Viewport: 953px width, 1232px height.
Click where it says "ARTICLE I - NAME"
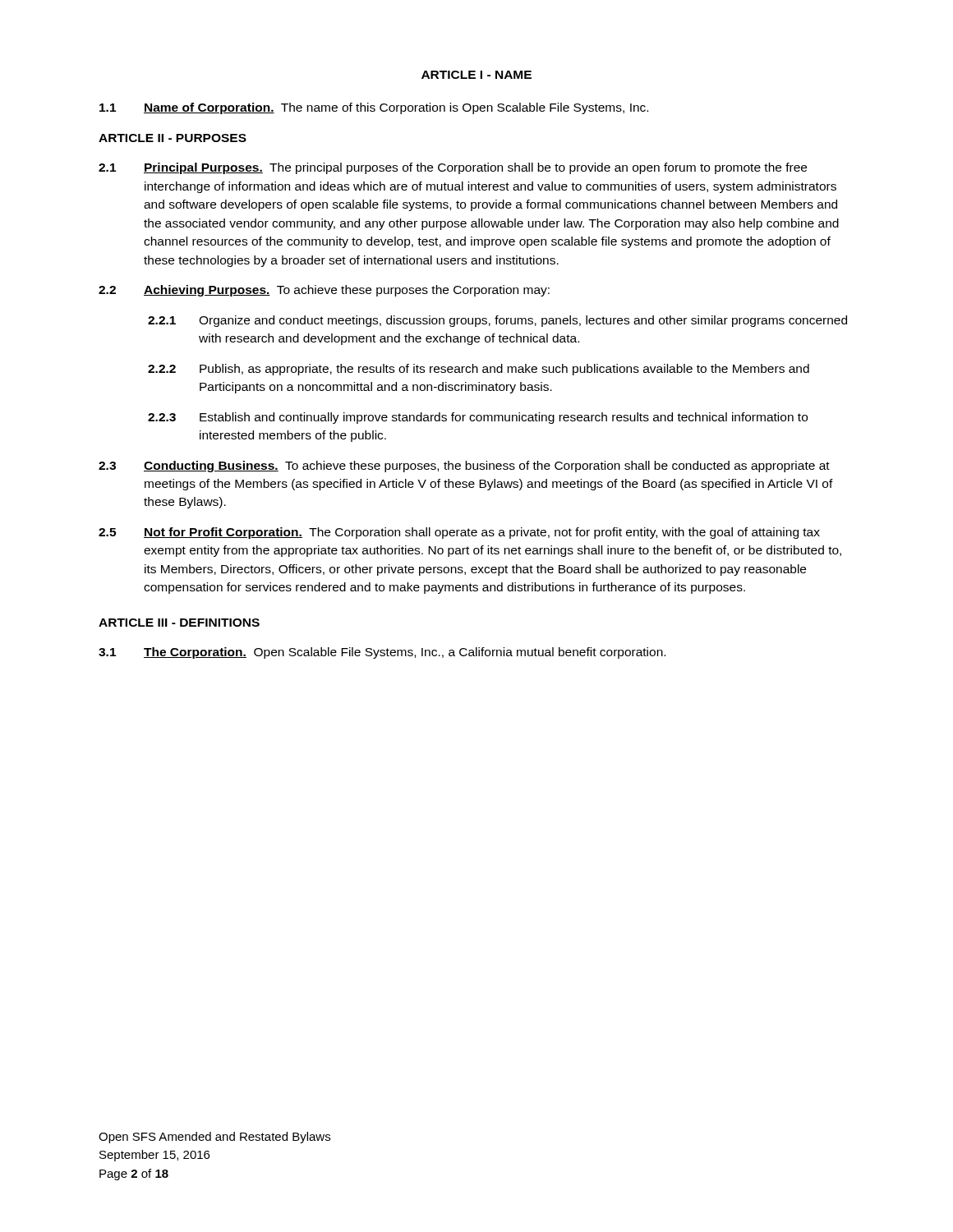tap(476, 74)
